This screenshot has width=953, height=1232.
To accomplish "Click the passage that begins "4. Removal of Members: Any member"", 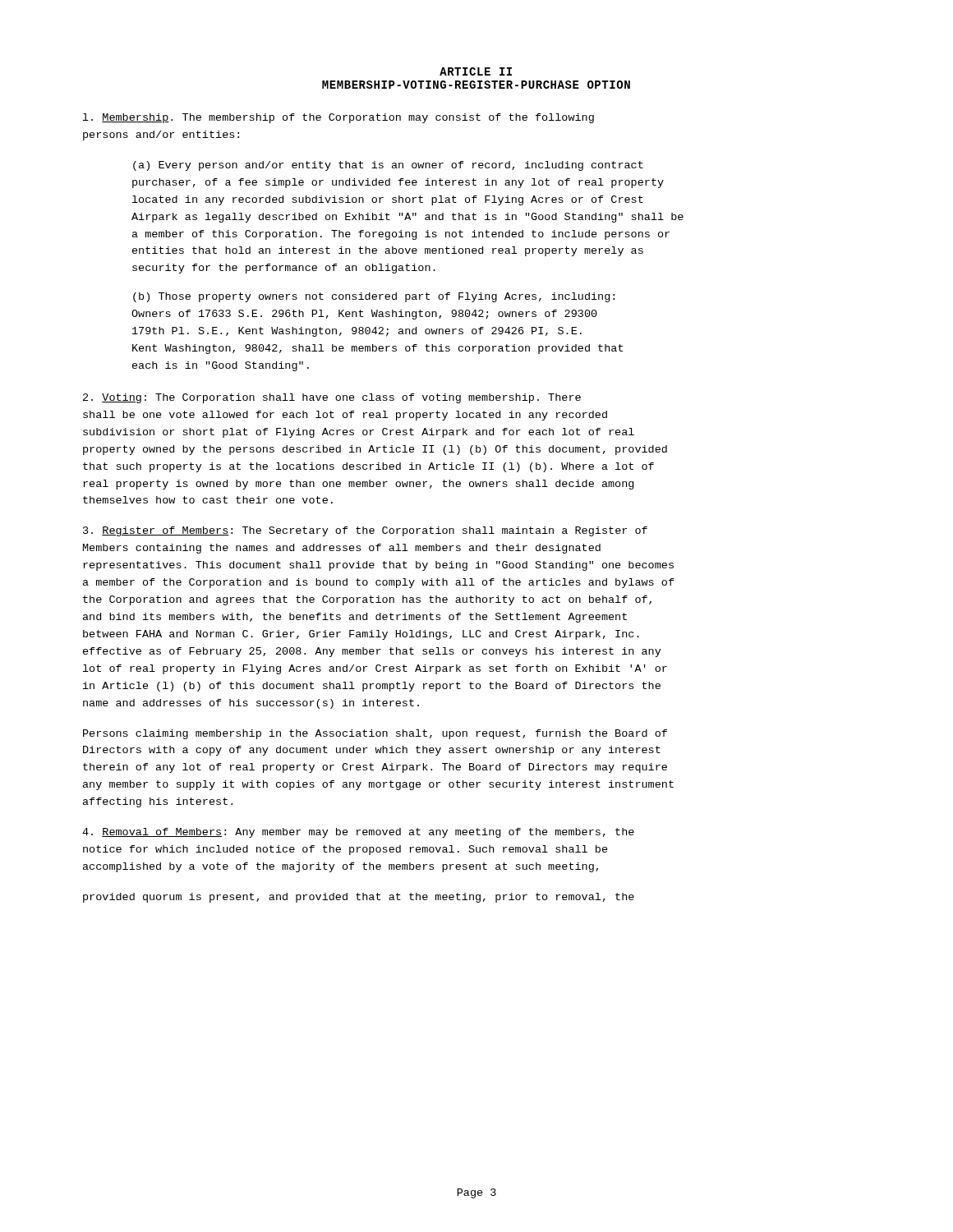I will [358, 850].
